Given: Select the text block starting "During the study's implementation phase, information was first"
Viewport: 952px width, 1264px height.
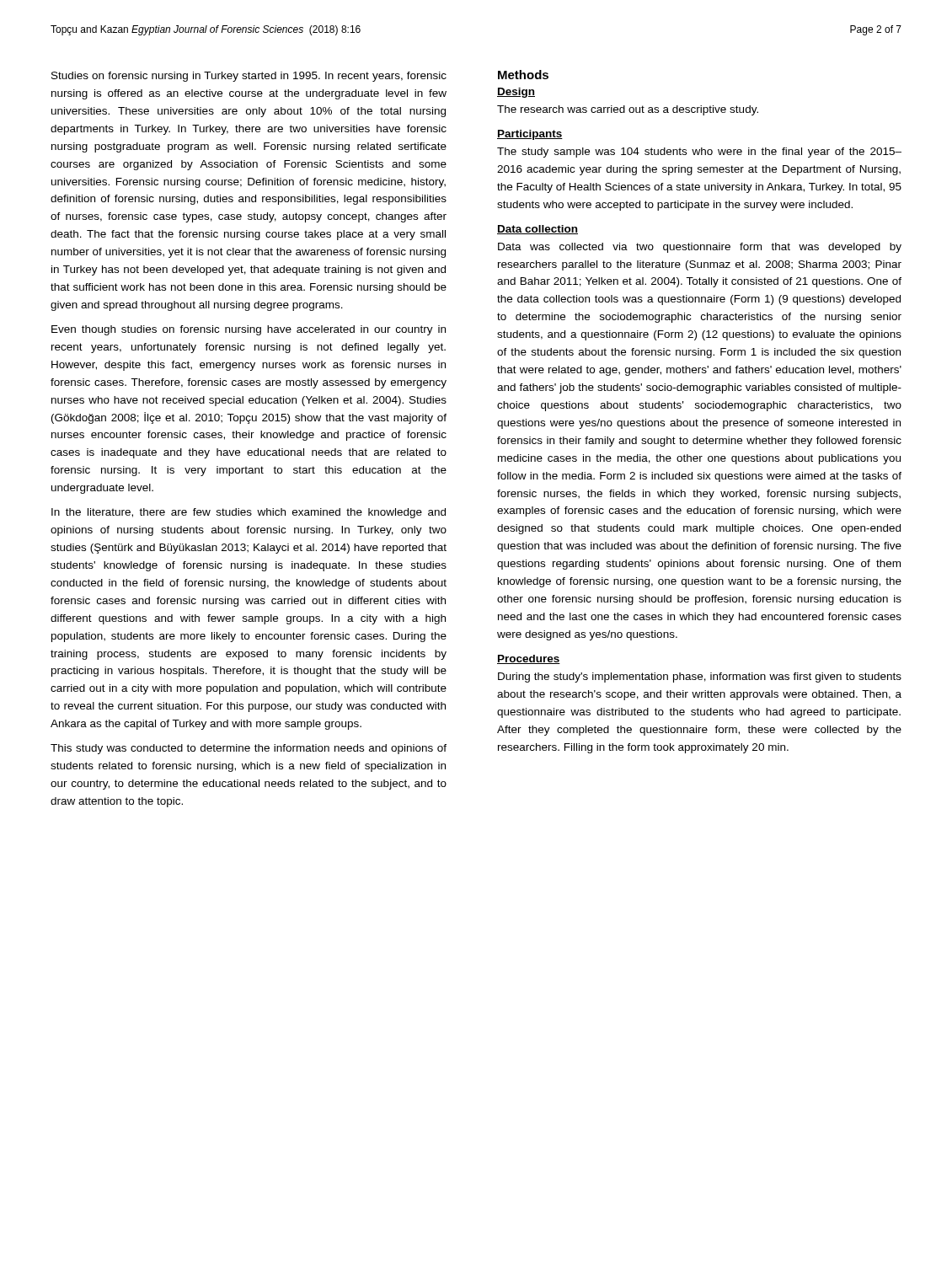Looking at the screenshot, I should click(x=699, y=712).
